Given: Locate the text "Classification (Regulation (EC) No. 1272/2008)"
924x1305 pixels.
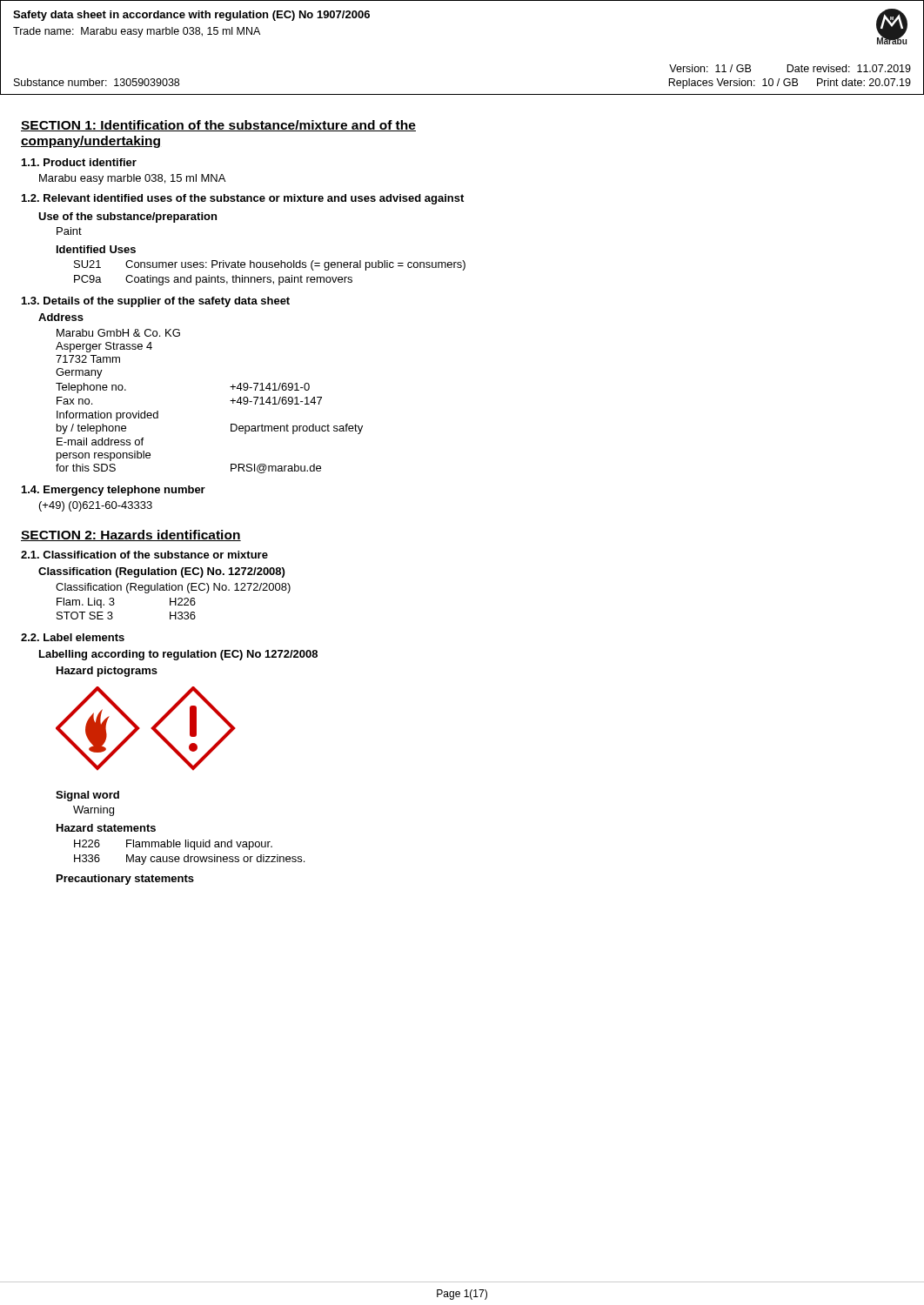Looking at the screenshot, I should [162, 571].
